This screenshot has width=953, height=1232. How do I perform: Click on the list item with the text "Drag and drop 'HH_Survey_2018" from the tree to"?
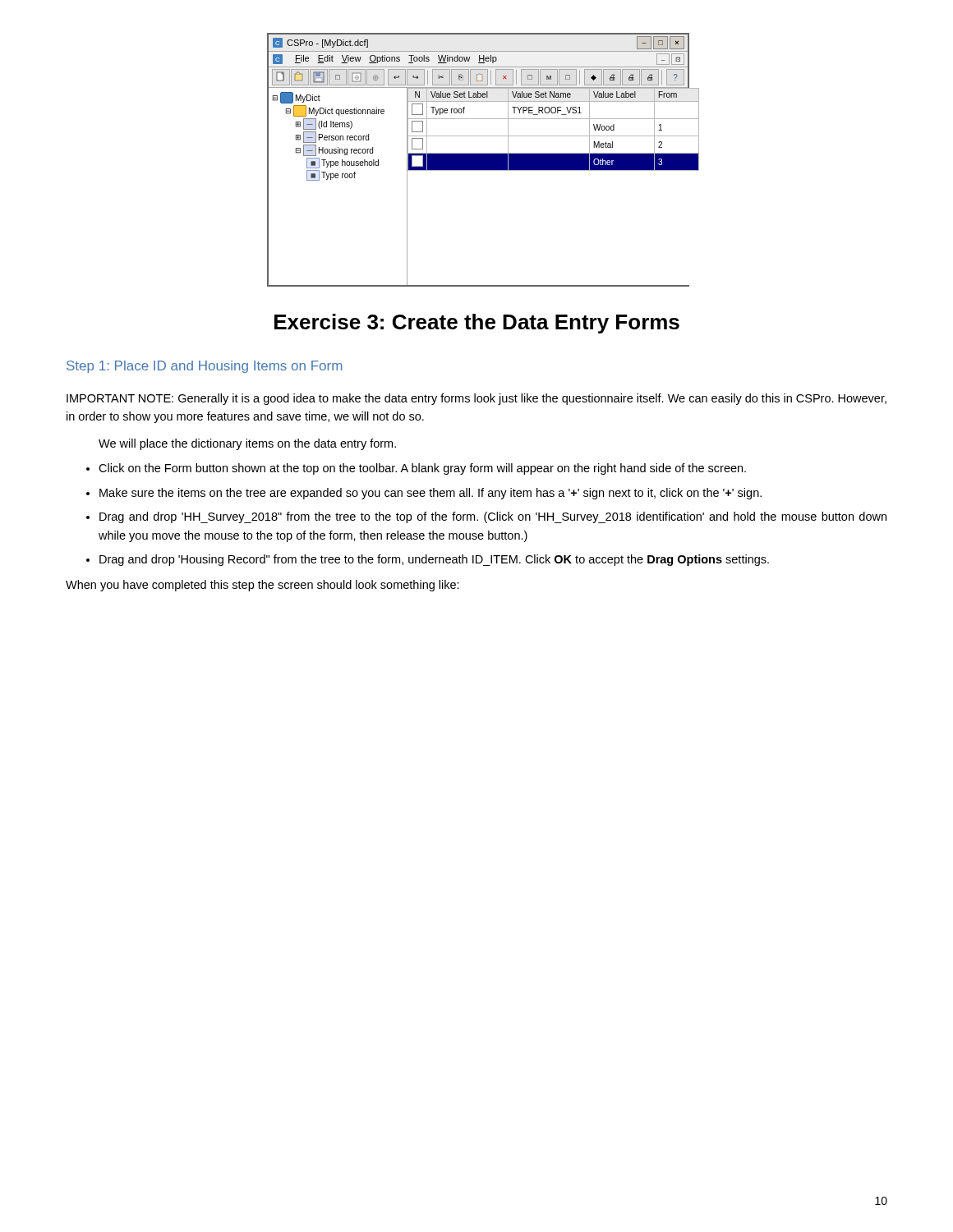[x=493, y=526]
